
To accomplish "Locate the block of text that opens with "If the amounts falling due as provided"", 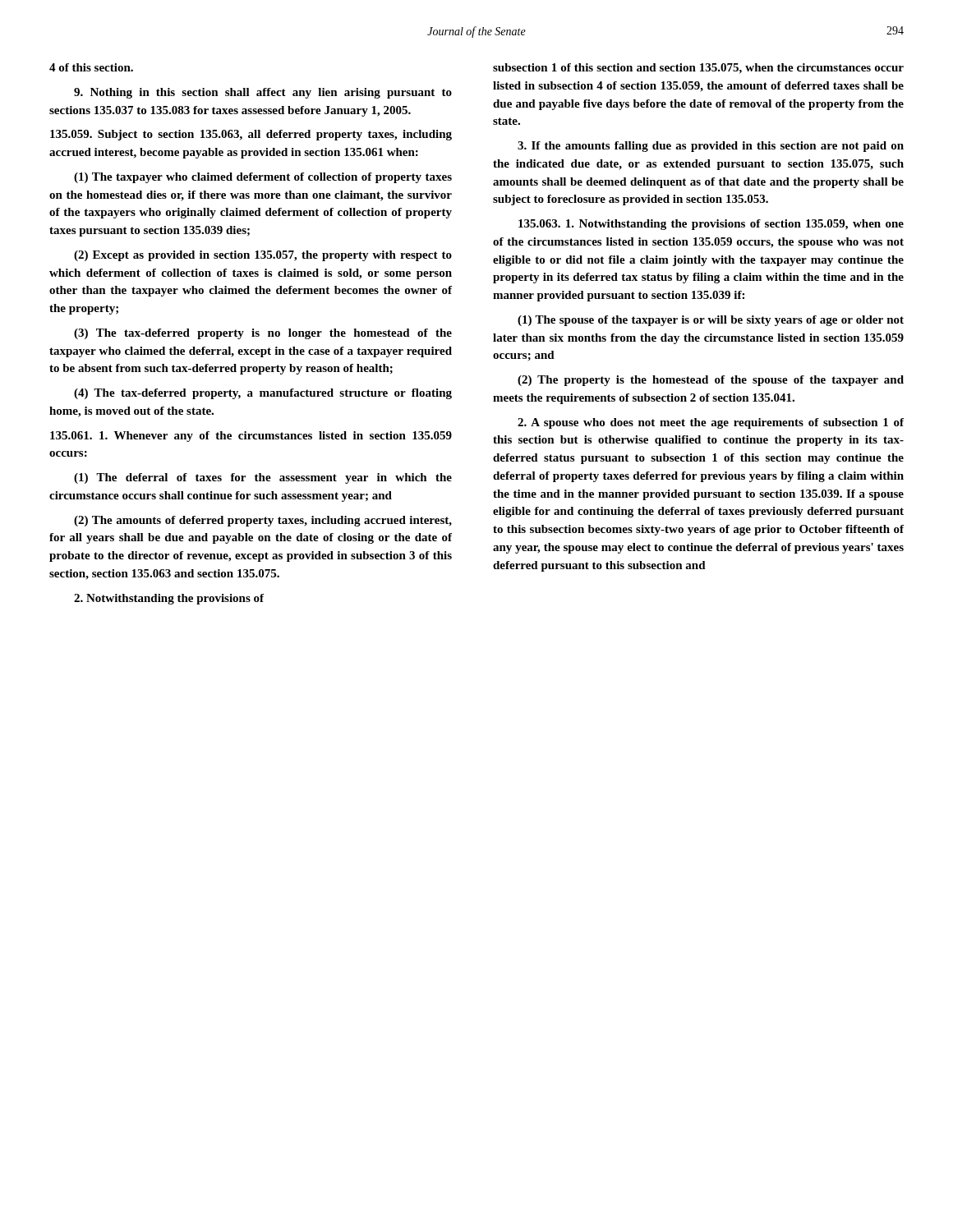I will pos(698,173).
